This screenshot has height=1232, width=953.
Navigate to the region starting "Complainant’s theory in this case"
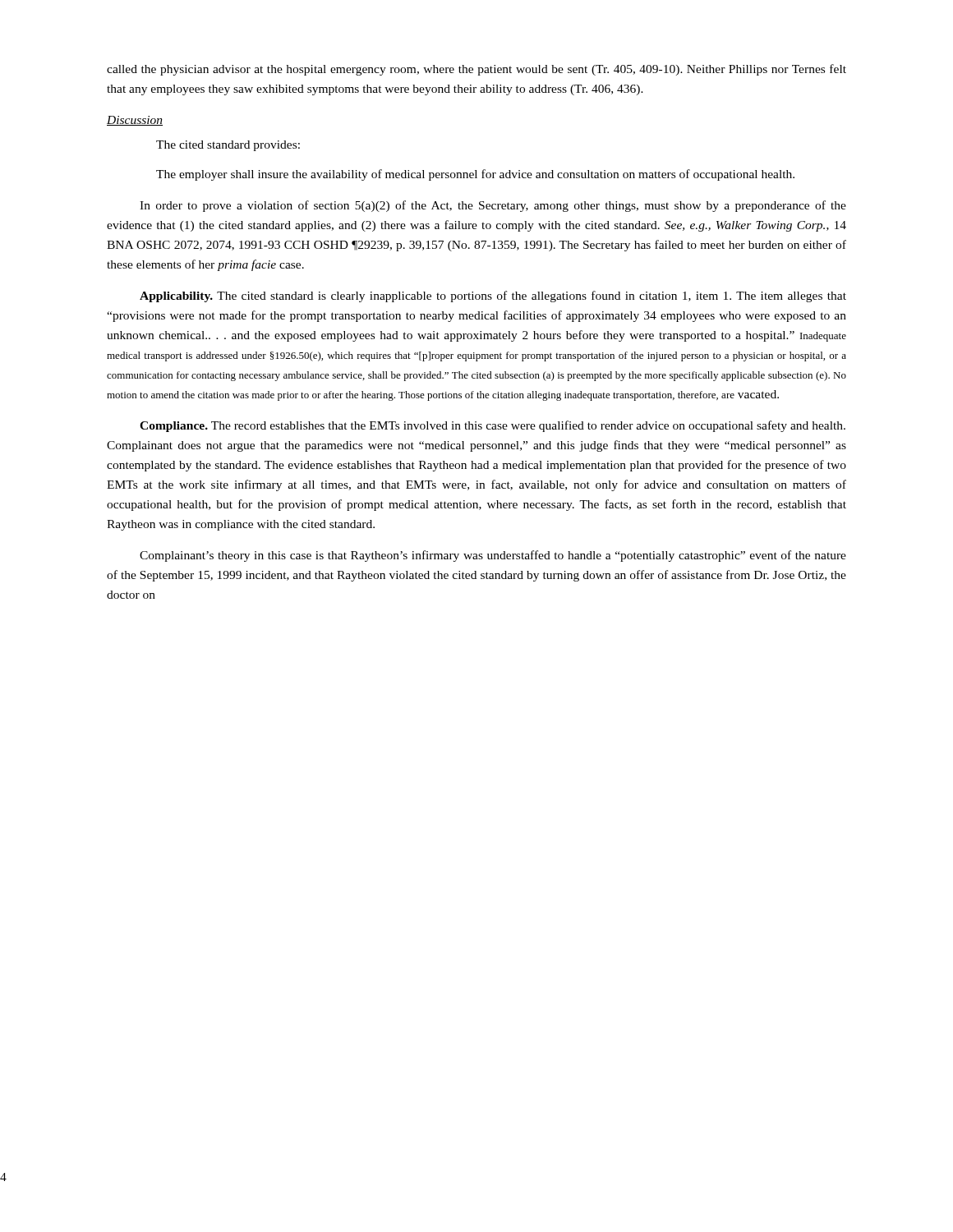tap(476, 575)
